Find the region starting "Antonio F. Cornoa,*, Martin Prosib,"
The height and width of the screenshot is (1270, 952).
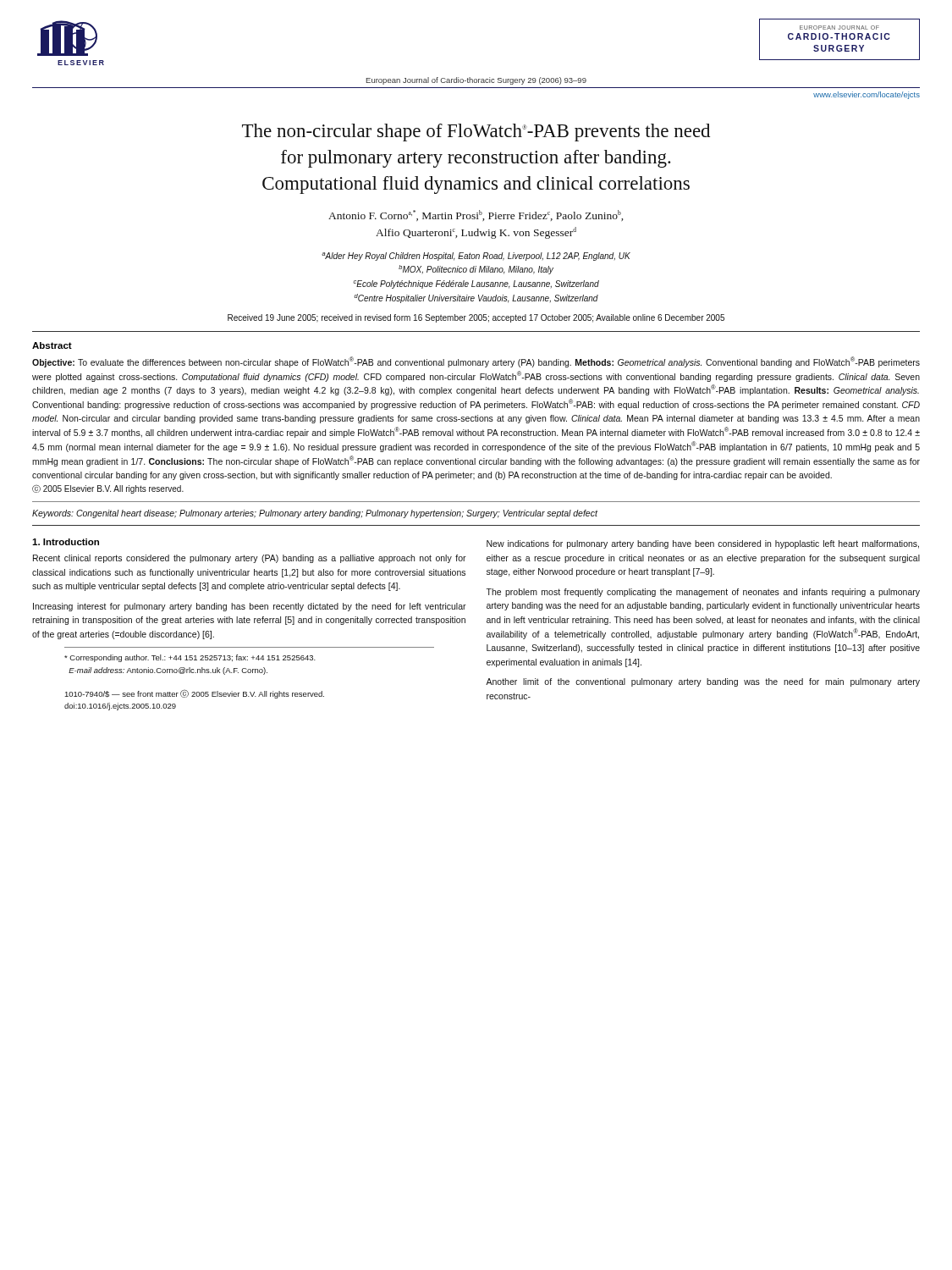click(x=476, y=224)
